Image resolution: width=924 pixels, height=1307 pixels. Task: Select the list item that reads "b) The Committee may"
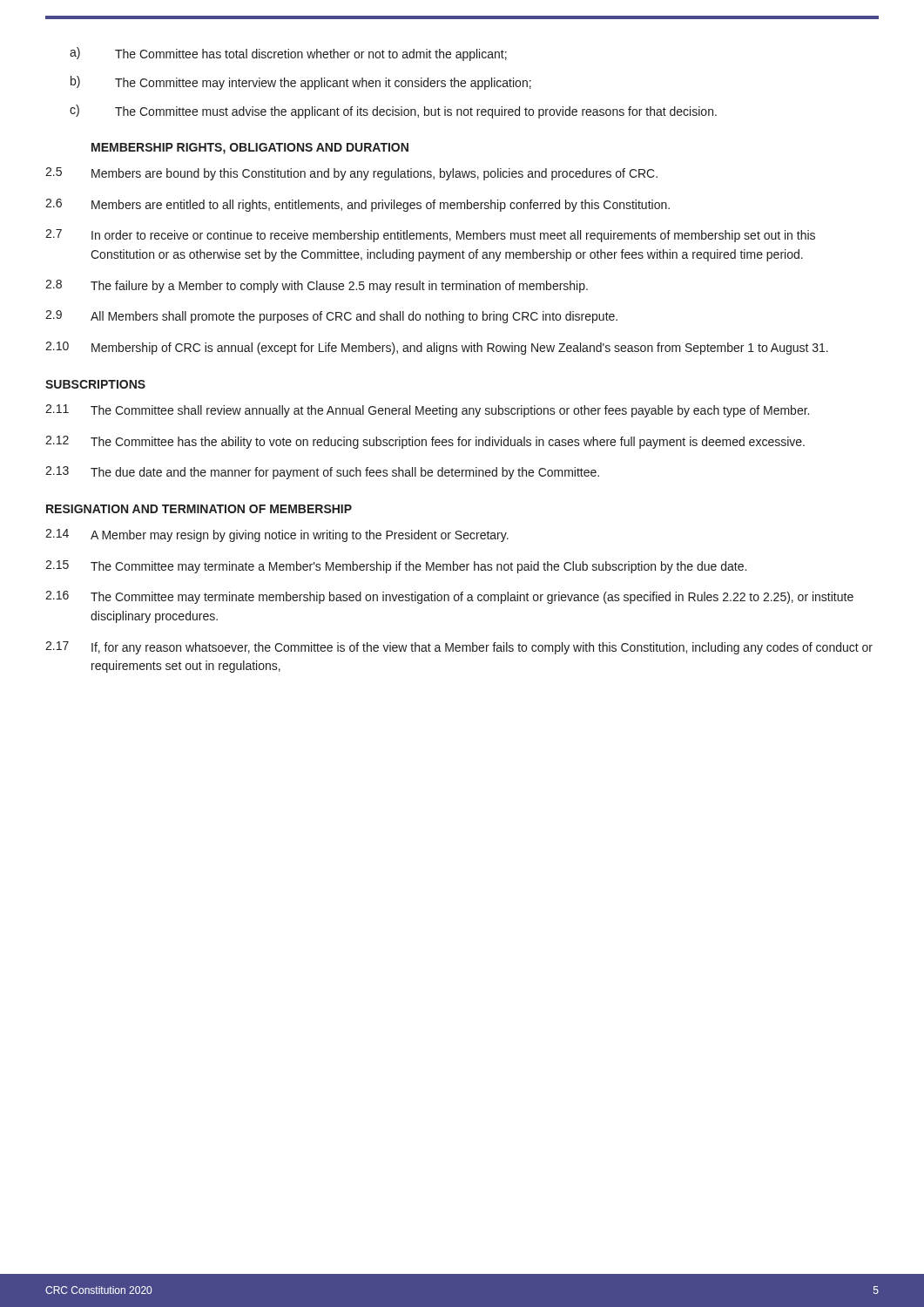click(x=462, y=83)
